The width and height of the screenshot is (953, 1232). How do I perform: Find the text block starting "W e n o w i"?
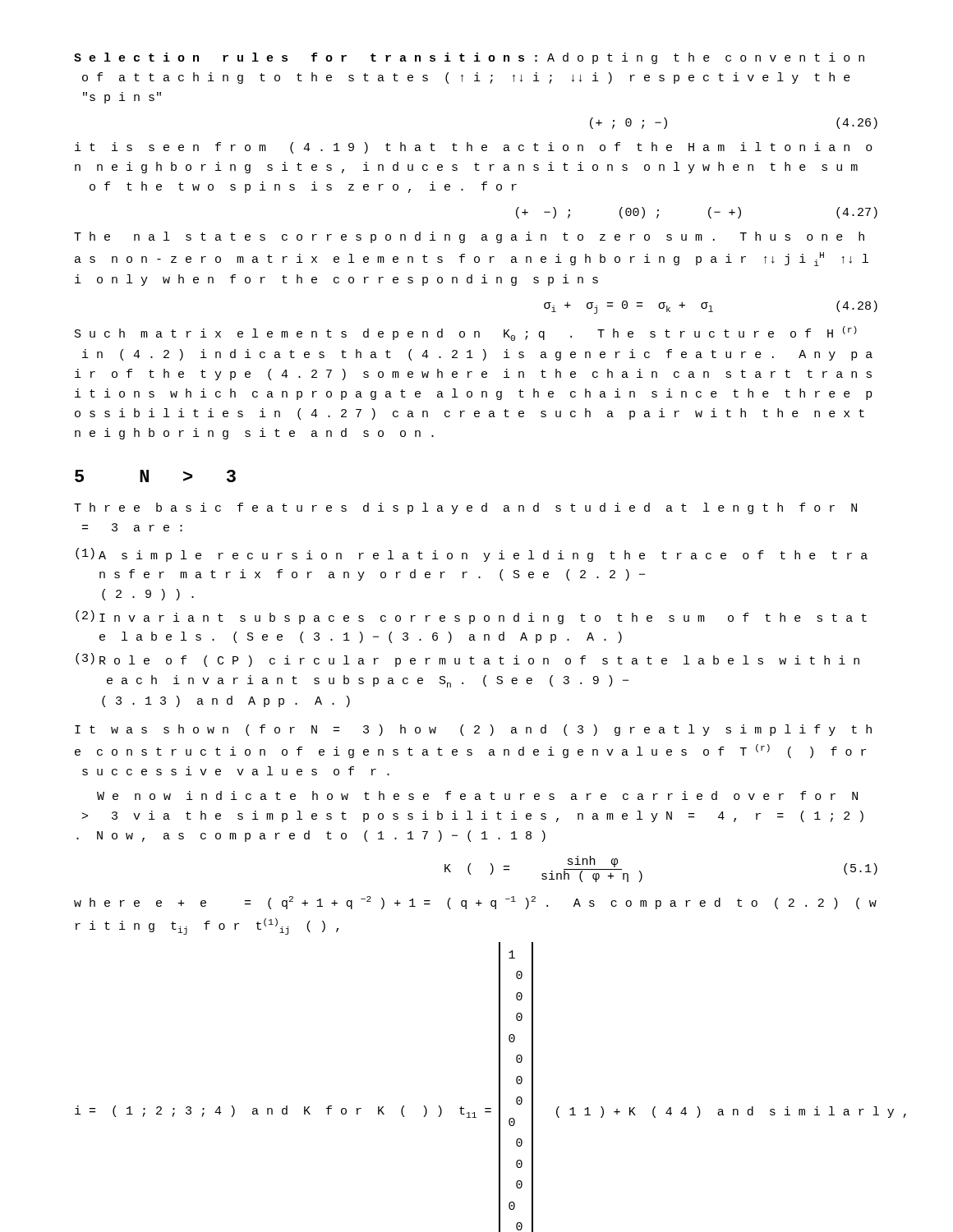pos(470,817)
